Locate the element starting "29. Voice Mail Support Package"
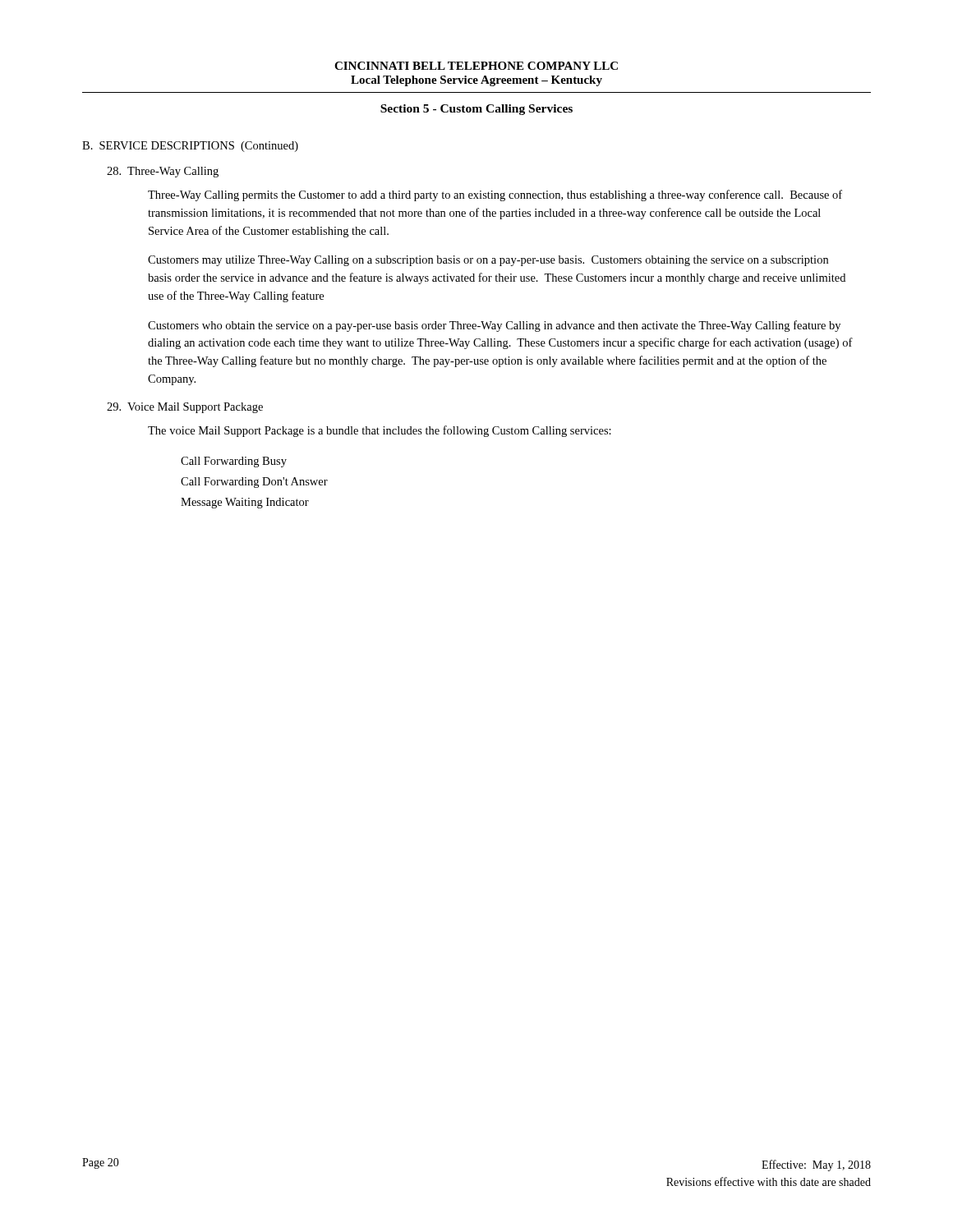 (185, 406)
